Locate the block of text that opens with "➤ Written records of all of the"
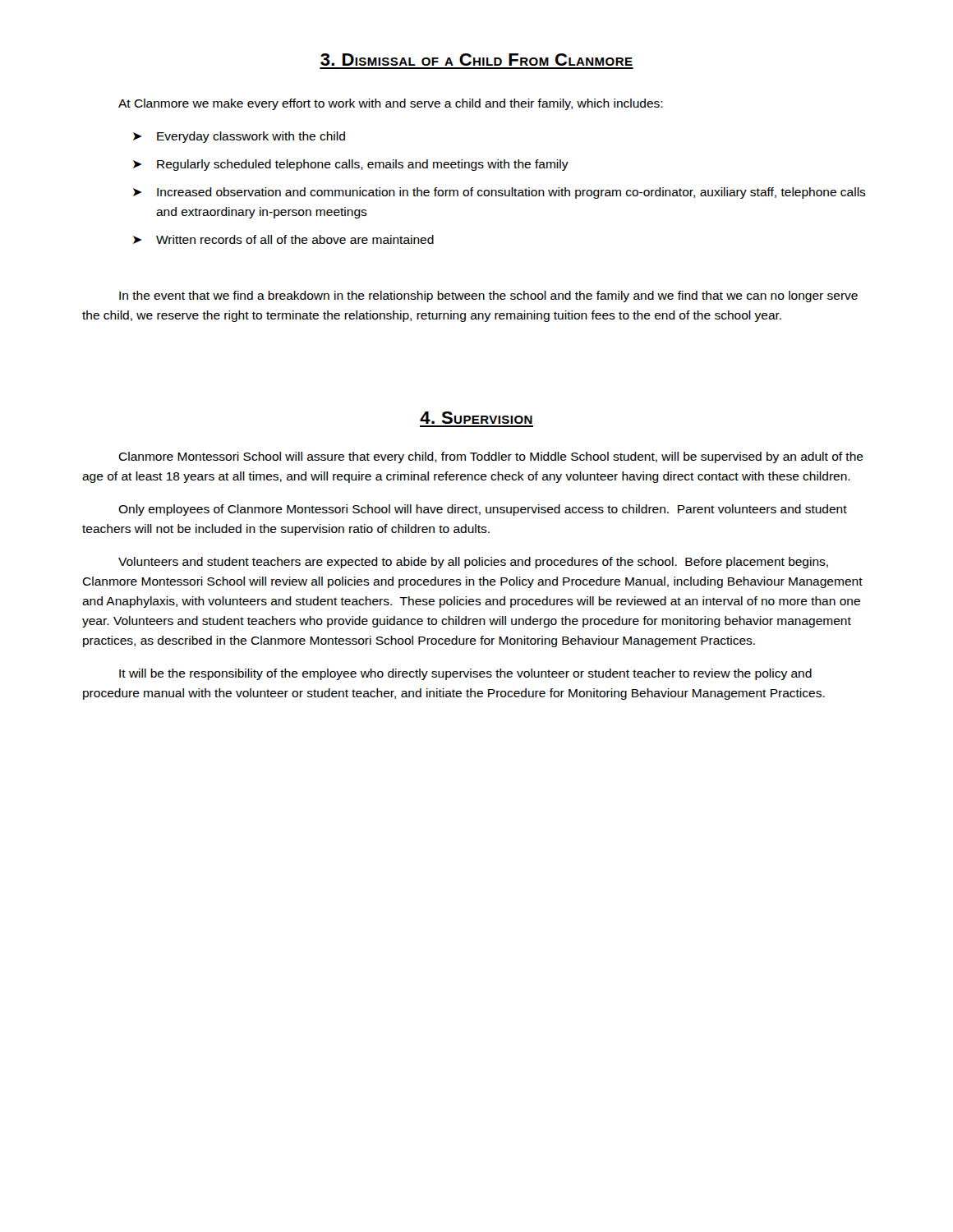 [x=283, y=239]
